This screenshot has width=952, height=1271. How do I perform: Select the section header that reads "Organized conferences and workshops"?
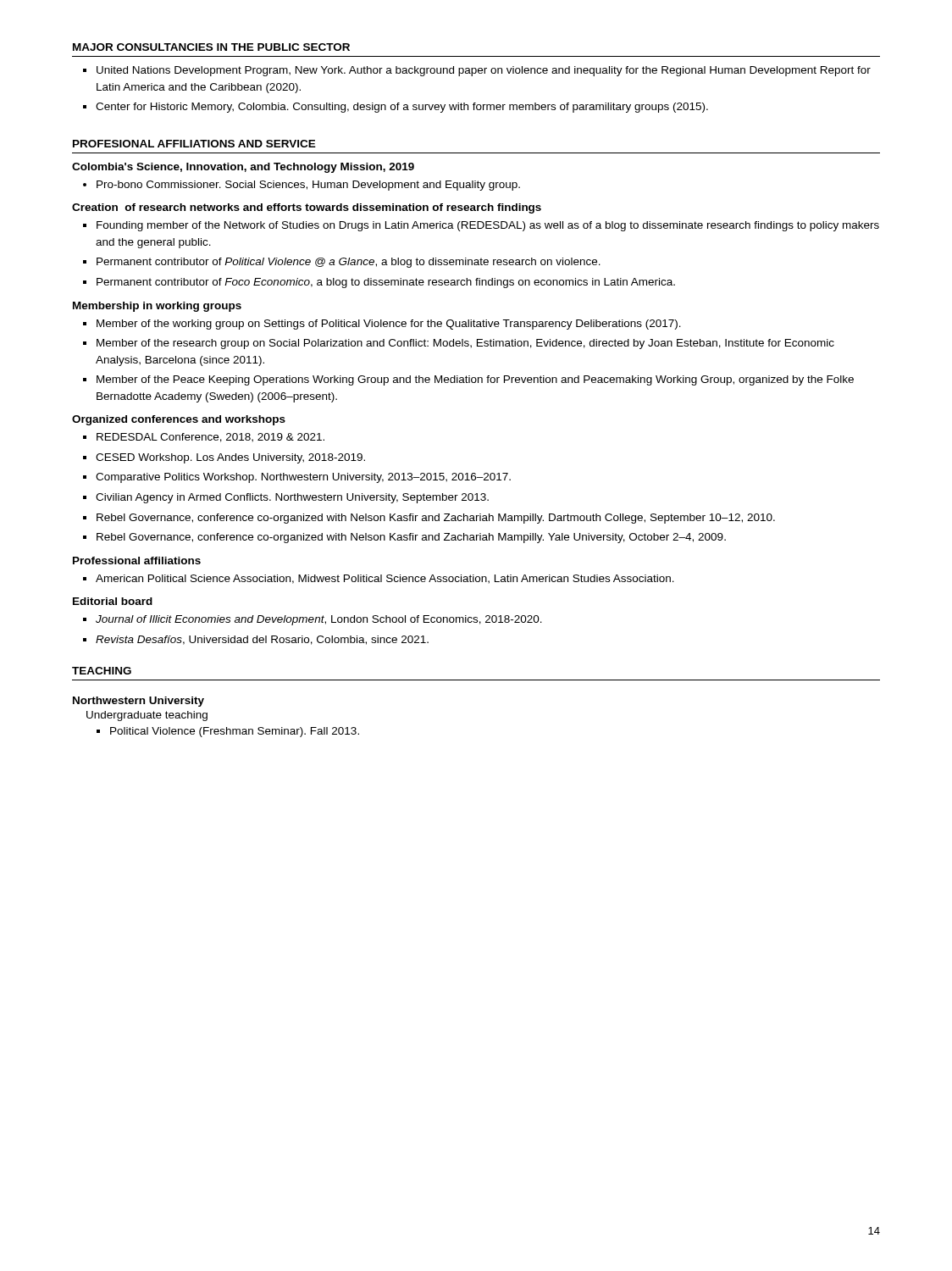click(179, 419)
